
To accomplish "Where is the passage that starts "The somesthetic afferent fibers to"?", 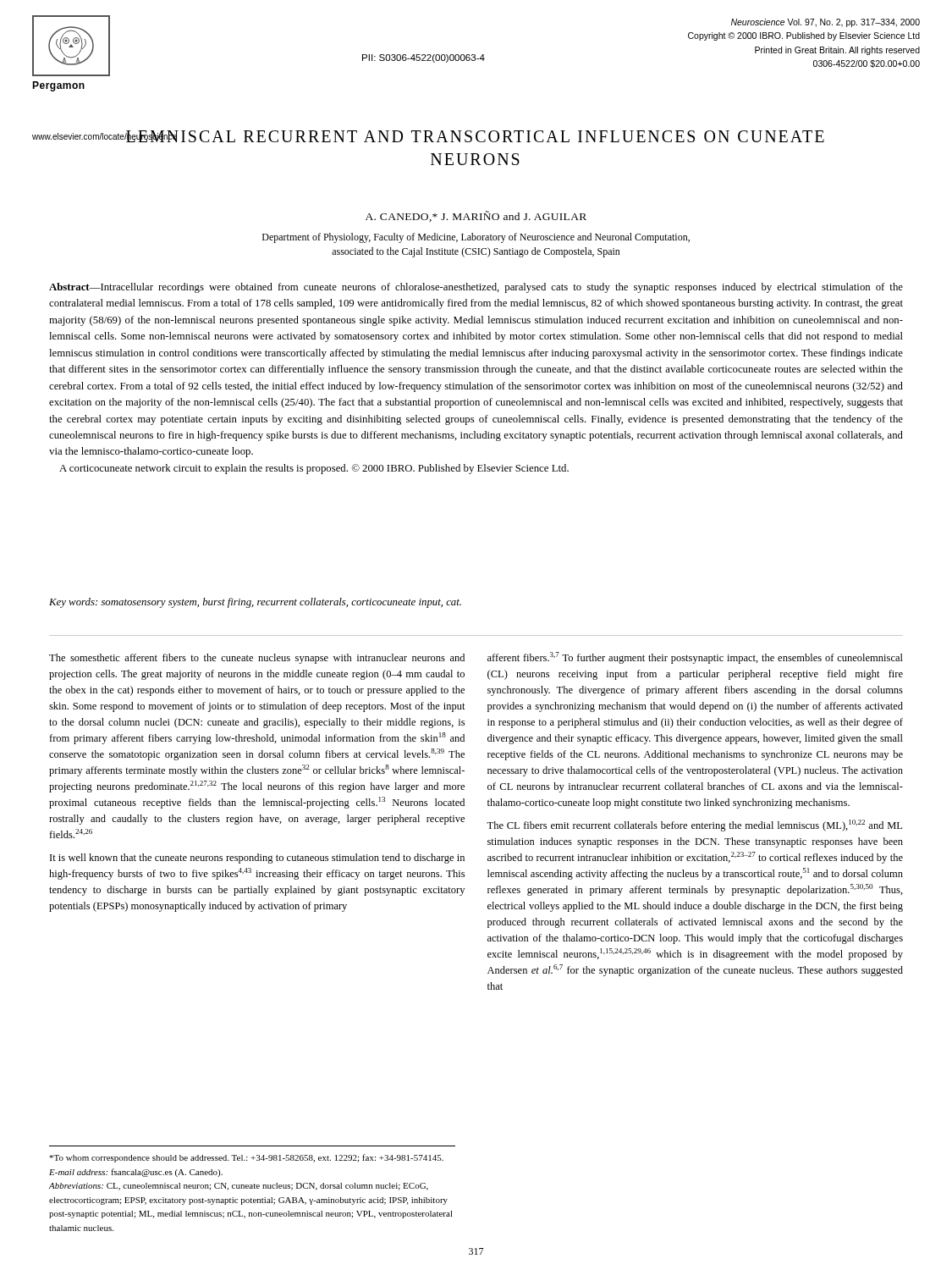I will tap(257, 782).
